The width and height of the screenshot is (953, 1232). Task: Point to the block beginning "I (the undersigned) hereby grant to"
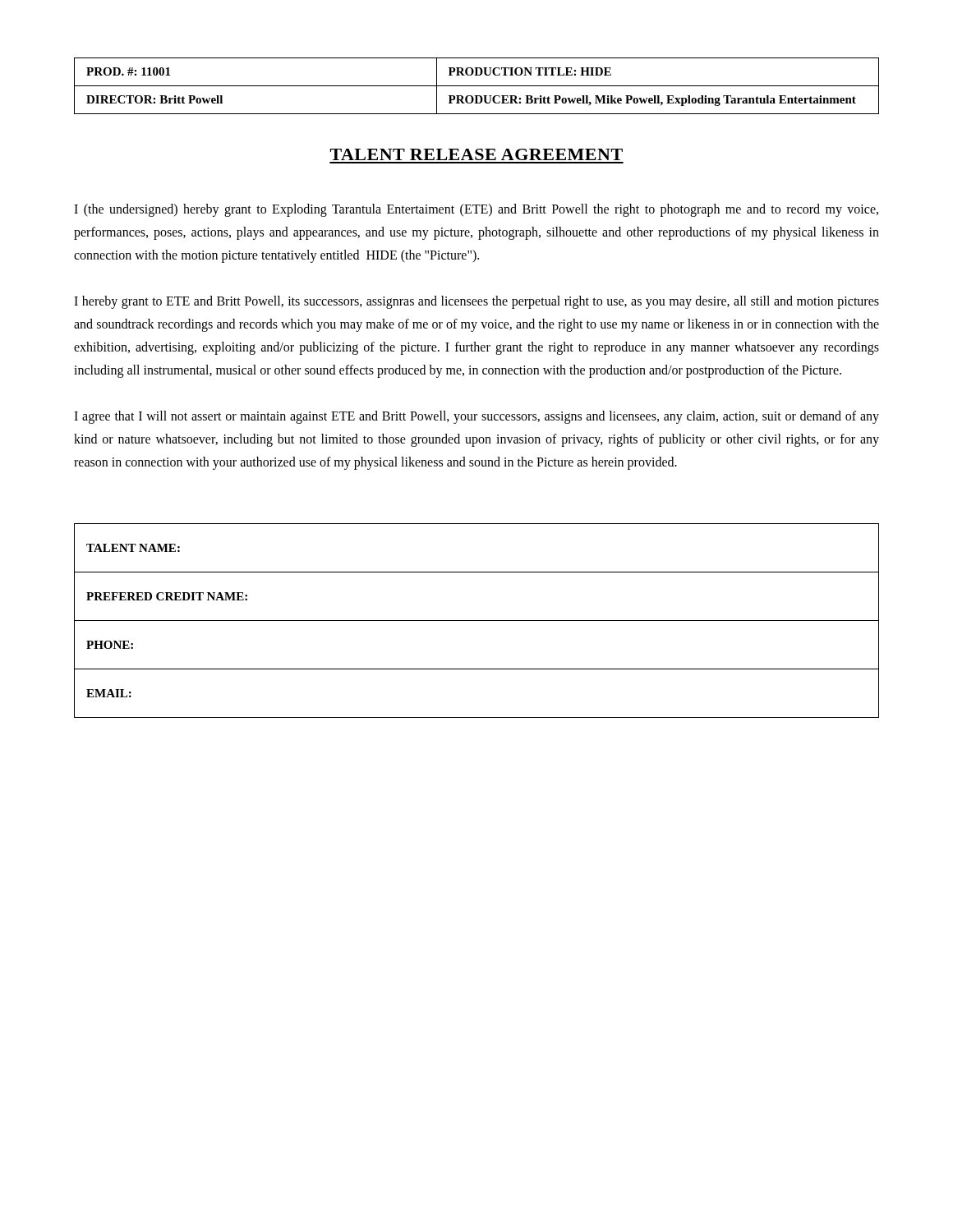[476, 232]
